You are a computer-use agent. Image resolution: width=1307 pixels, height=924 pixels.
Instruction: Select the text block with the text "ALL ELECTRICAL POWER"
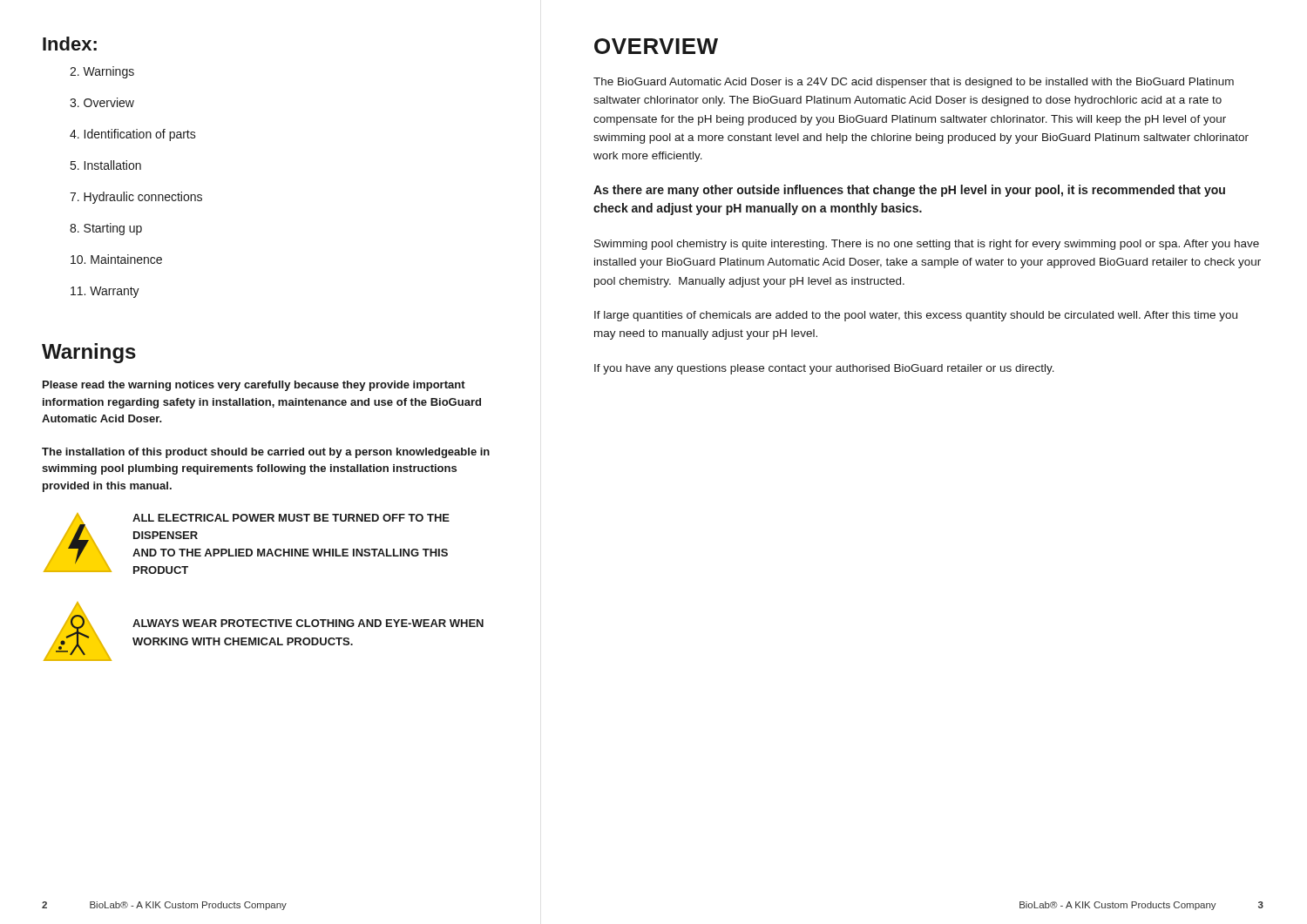[x=291, y=544]
